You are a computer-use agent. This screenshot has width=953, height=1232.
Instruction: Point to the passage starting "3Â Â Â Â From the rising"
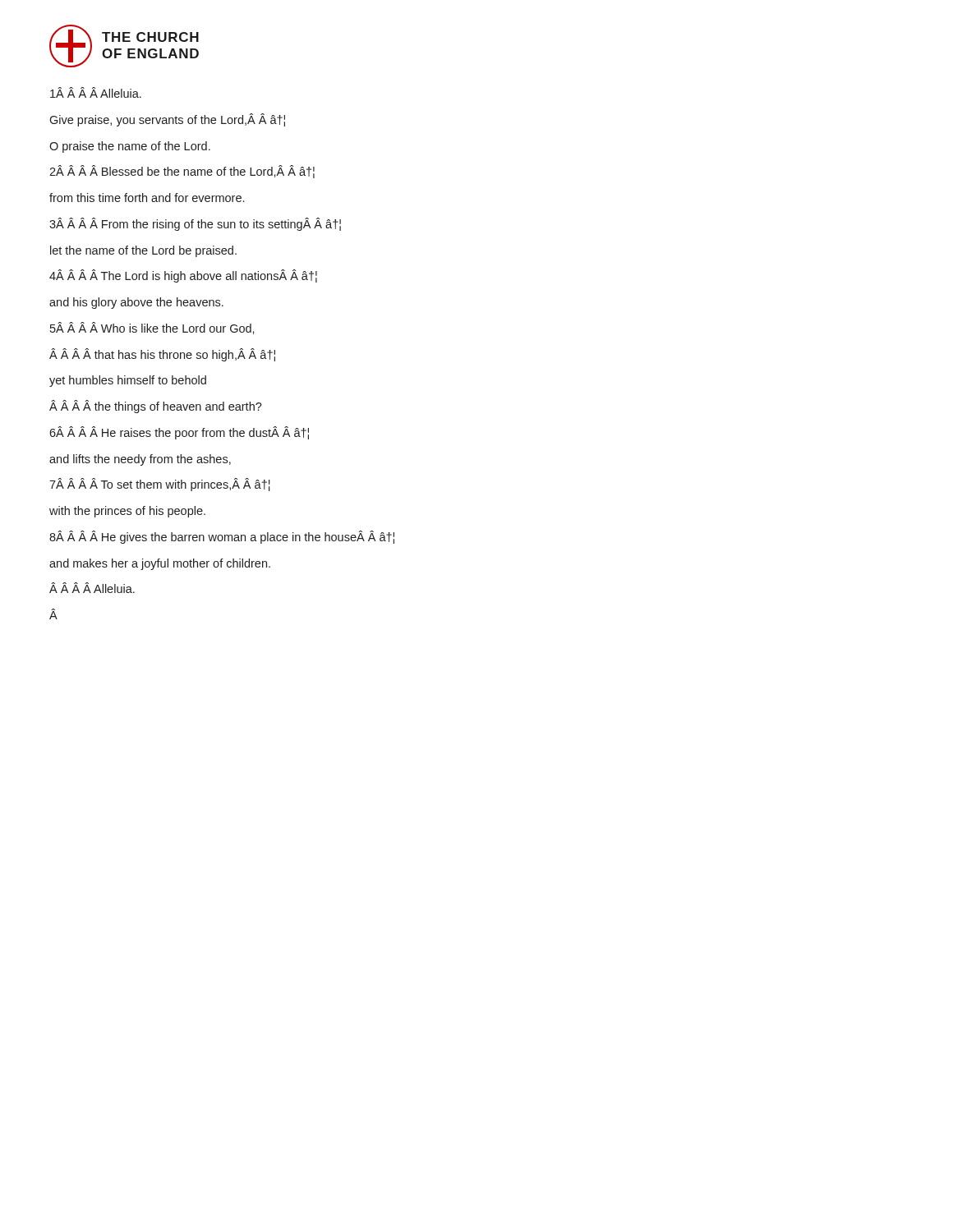(196, 224)
